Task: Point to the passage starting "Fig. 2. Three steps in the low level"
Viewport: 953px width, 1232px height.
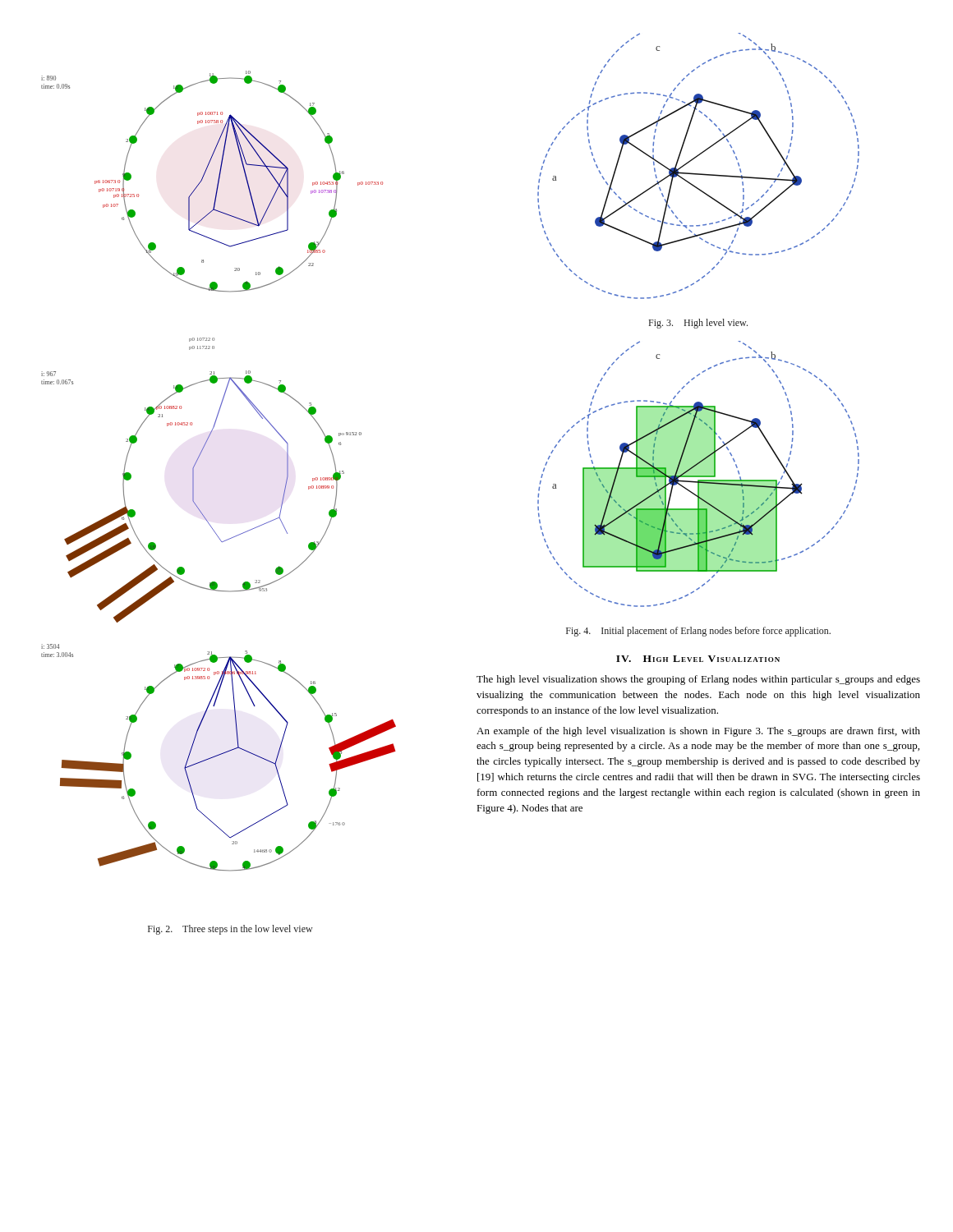Action: click(230, 929)
